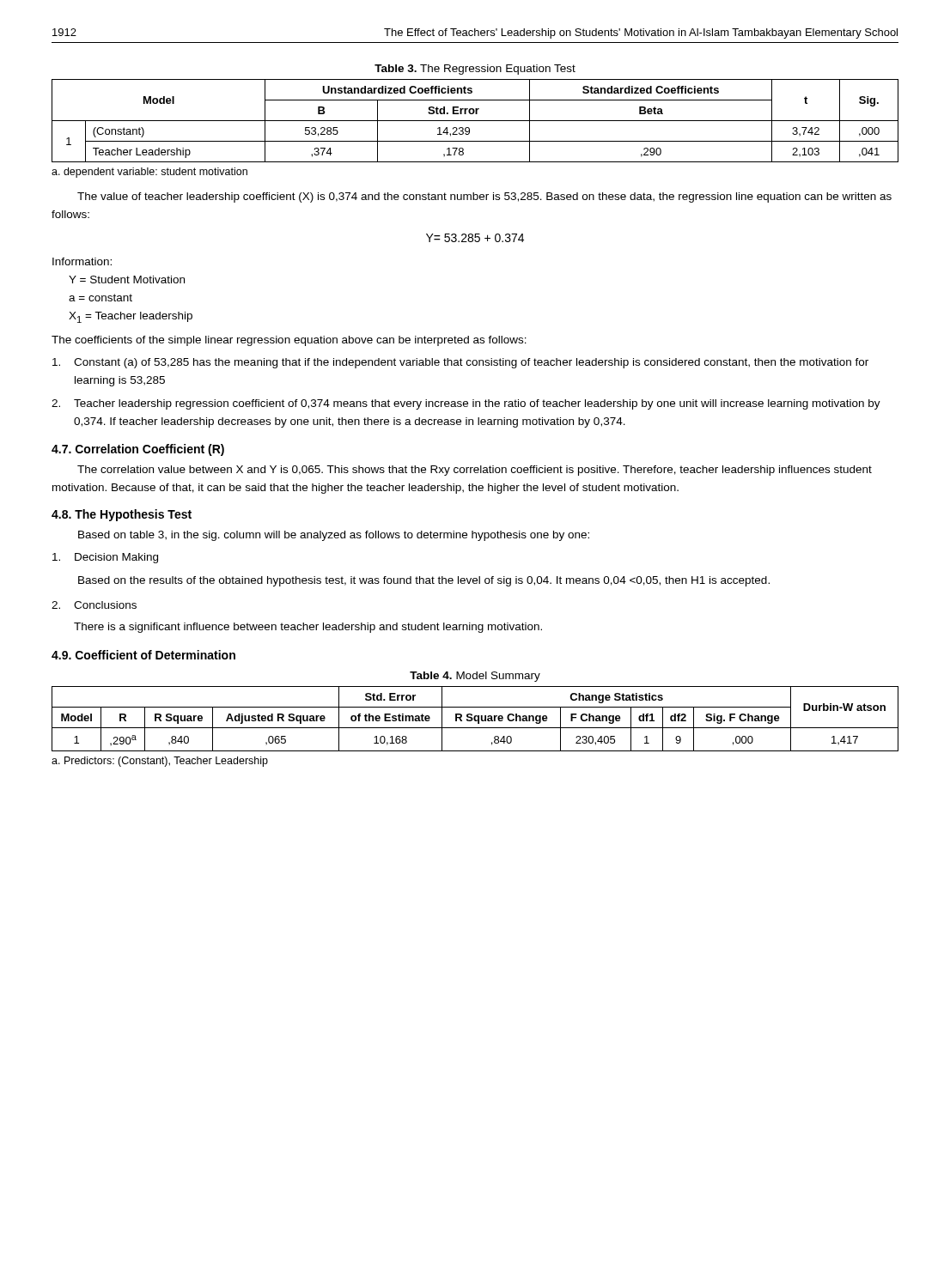Find the text block containing "Based on the results of the"

coord(424,580)
